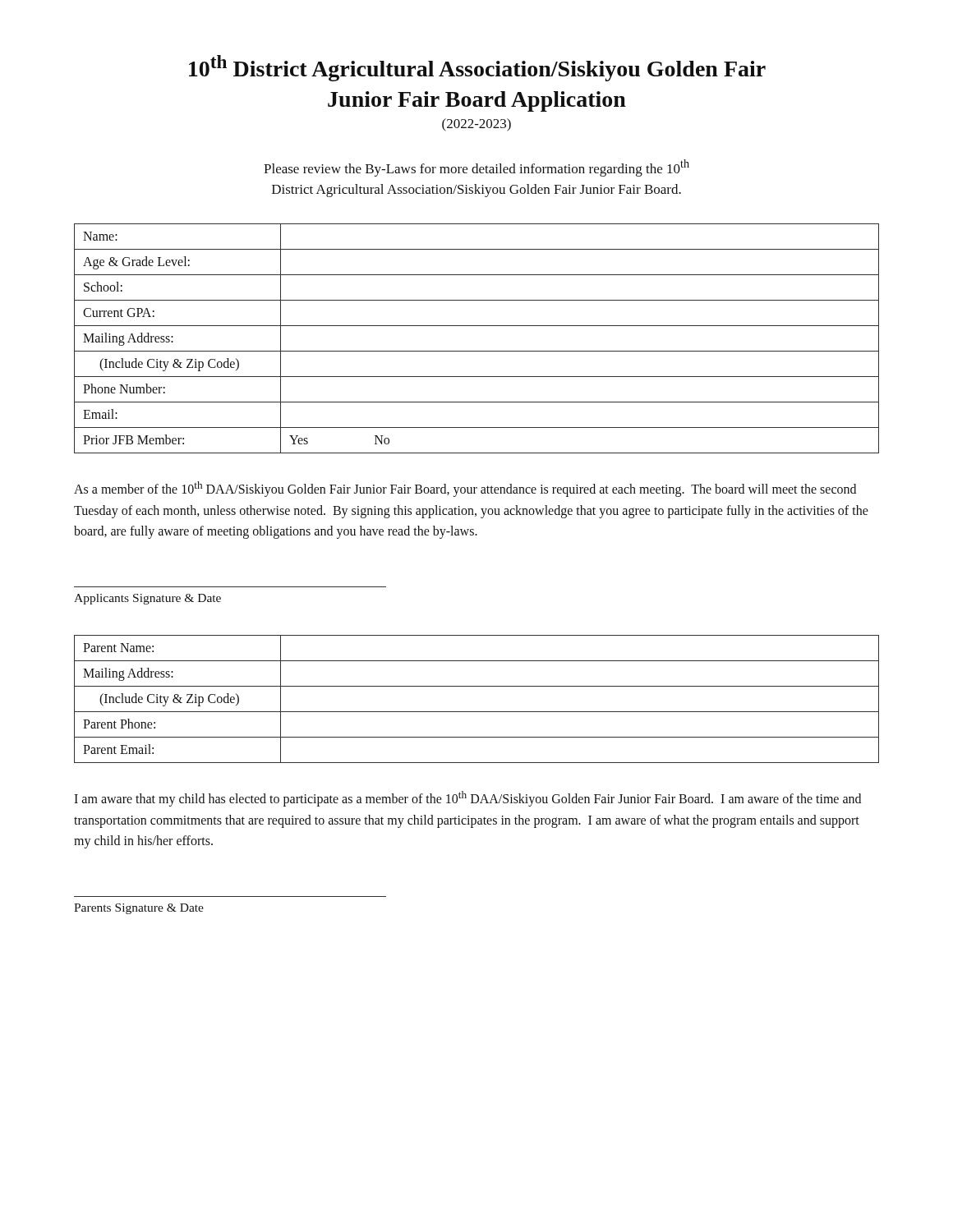Select the text that says "Parents Signature & Date"
Viewport: 953px width, 1232px height.
click(x=230, y=898)
